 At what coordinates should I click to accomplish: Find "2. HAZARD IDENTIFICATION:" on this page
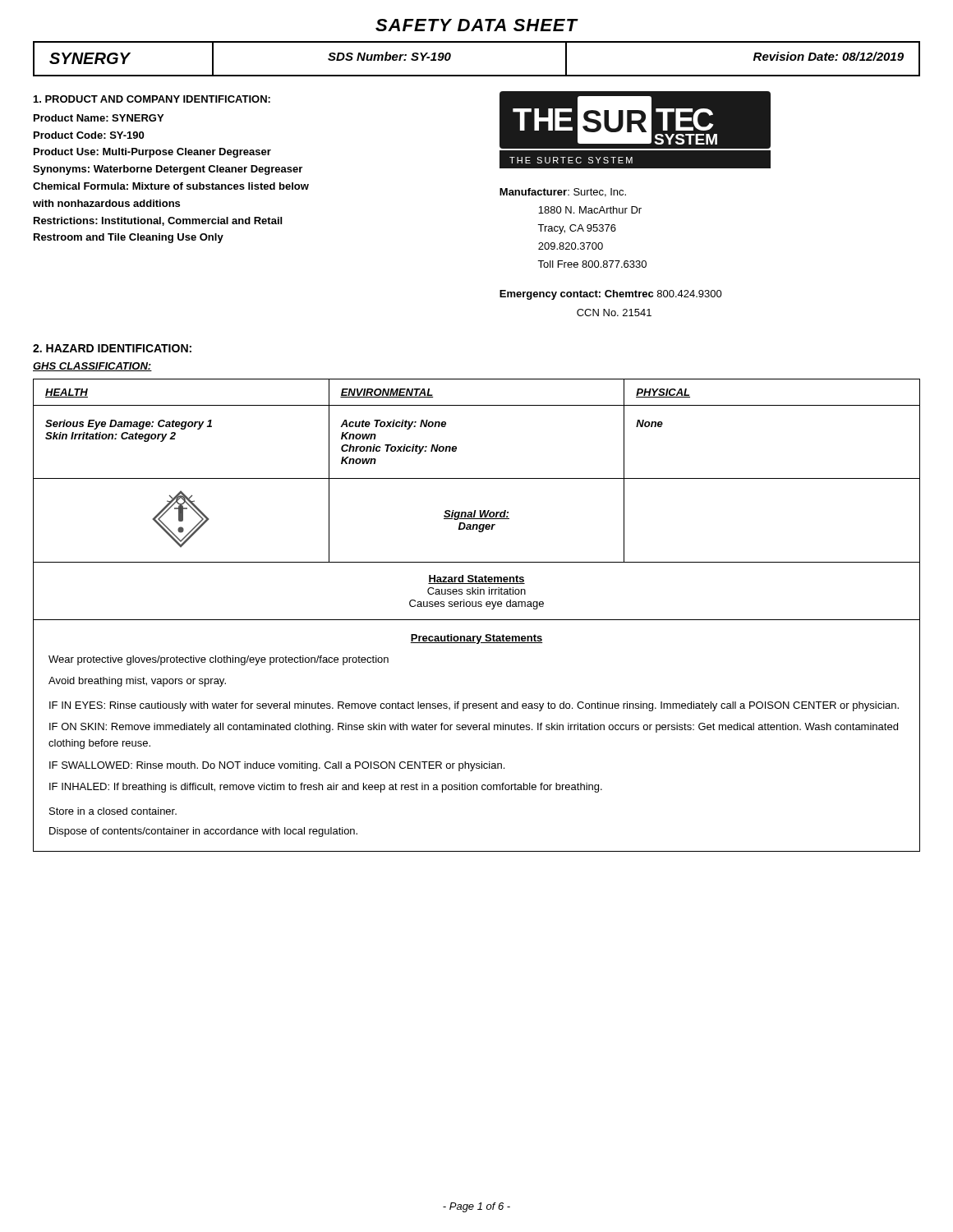[x=113, y=348]
